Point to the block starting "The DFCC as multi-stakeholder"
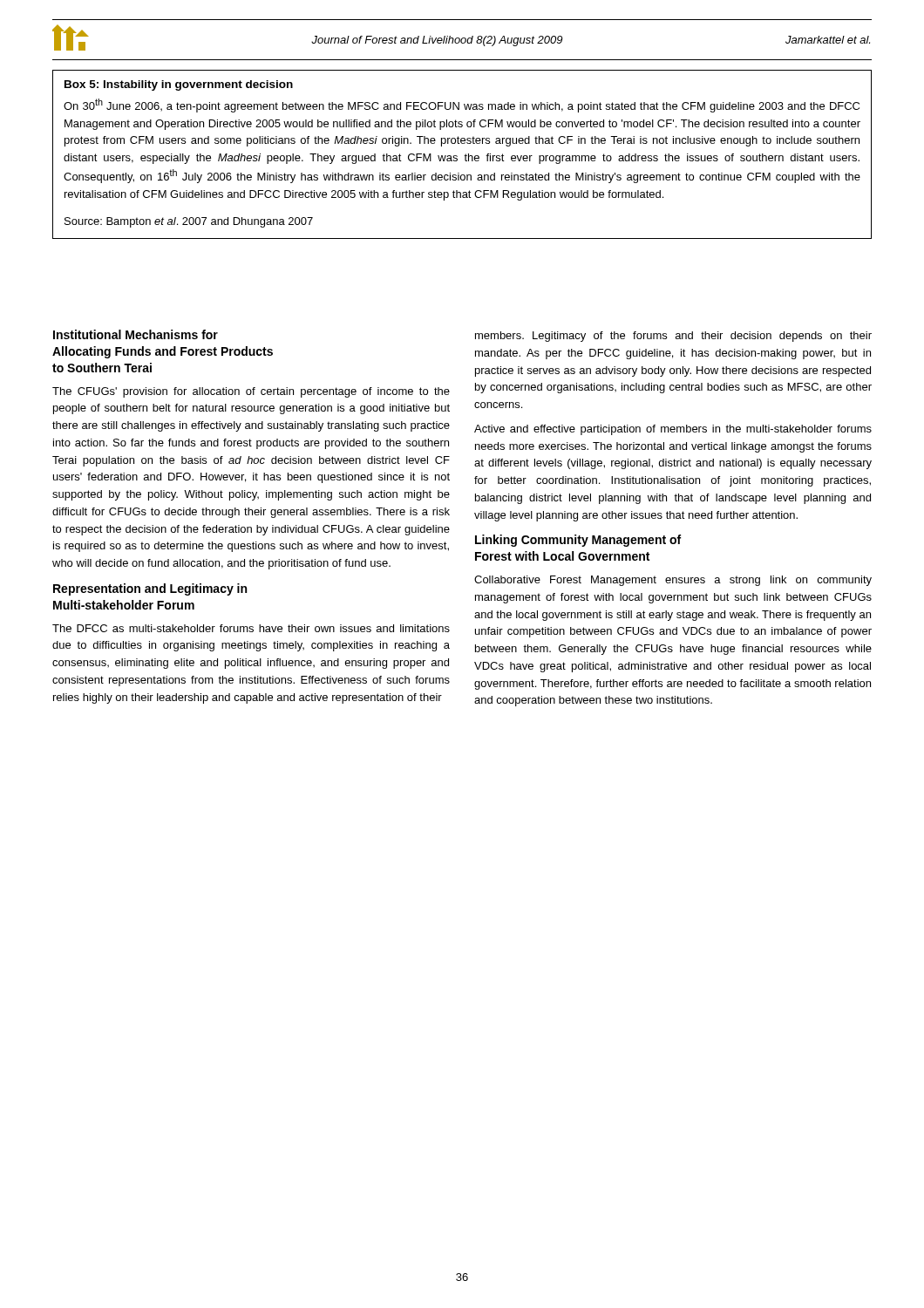The width and height of the screenshot is (924, 1308). click(x=251, y=663)
